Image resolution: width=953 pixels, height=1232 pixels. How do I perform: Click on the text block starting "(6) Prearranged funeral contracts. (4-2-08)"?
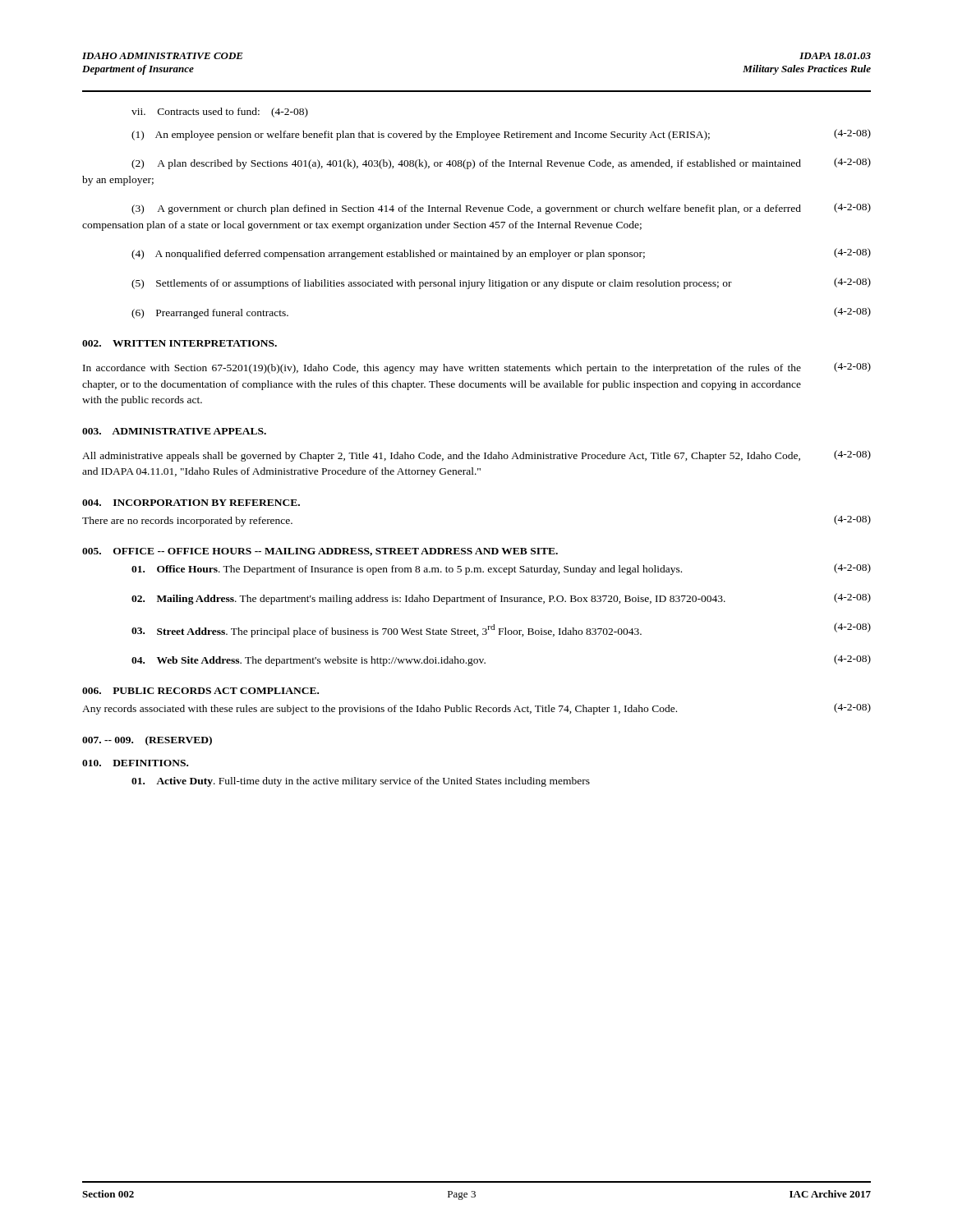(x=220, y=313)
